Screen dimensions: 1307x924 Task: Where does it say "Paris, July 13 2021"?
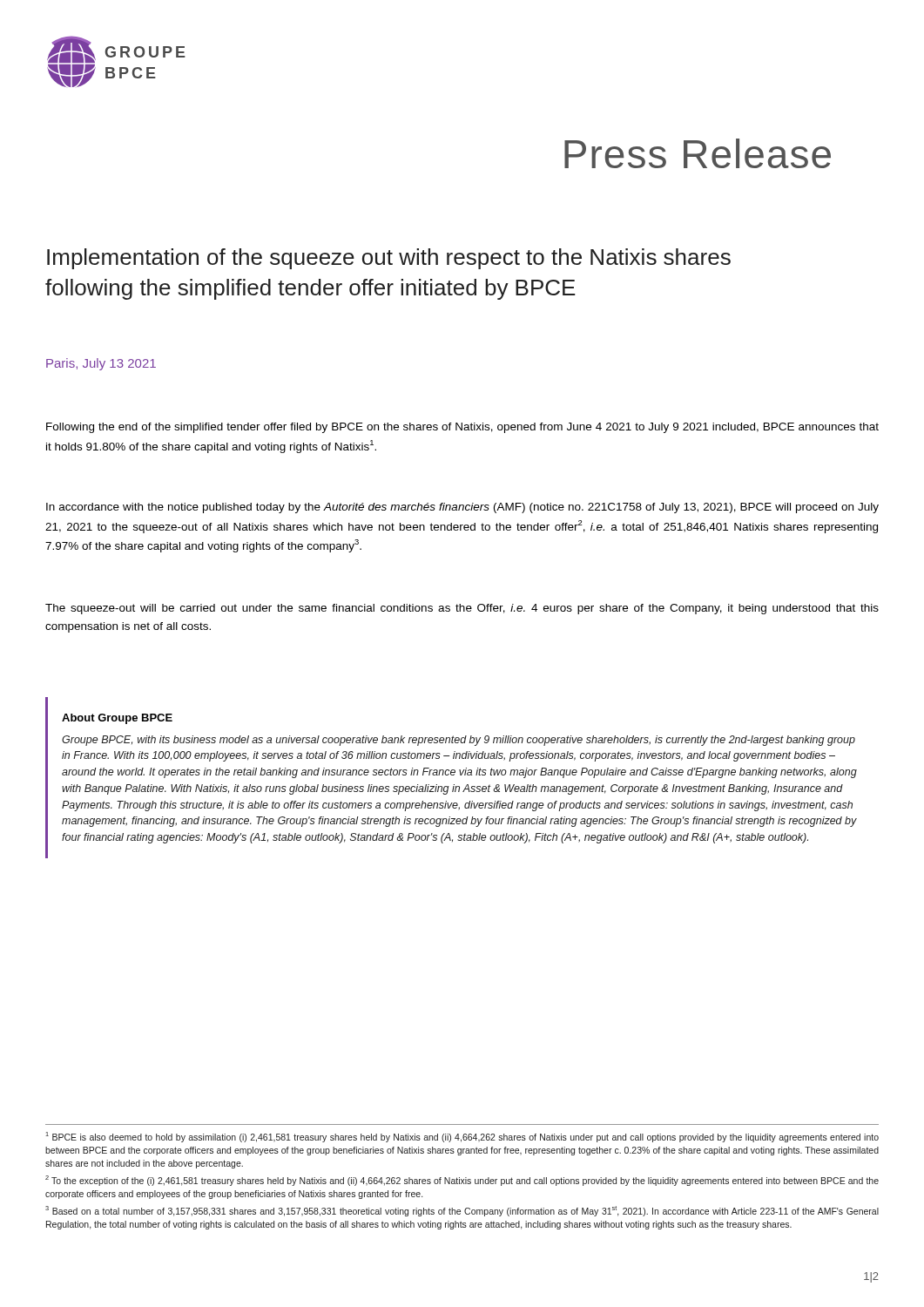click(x=101, y=363)
